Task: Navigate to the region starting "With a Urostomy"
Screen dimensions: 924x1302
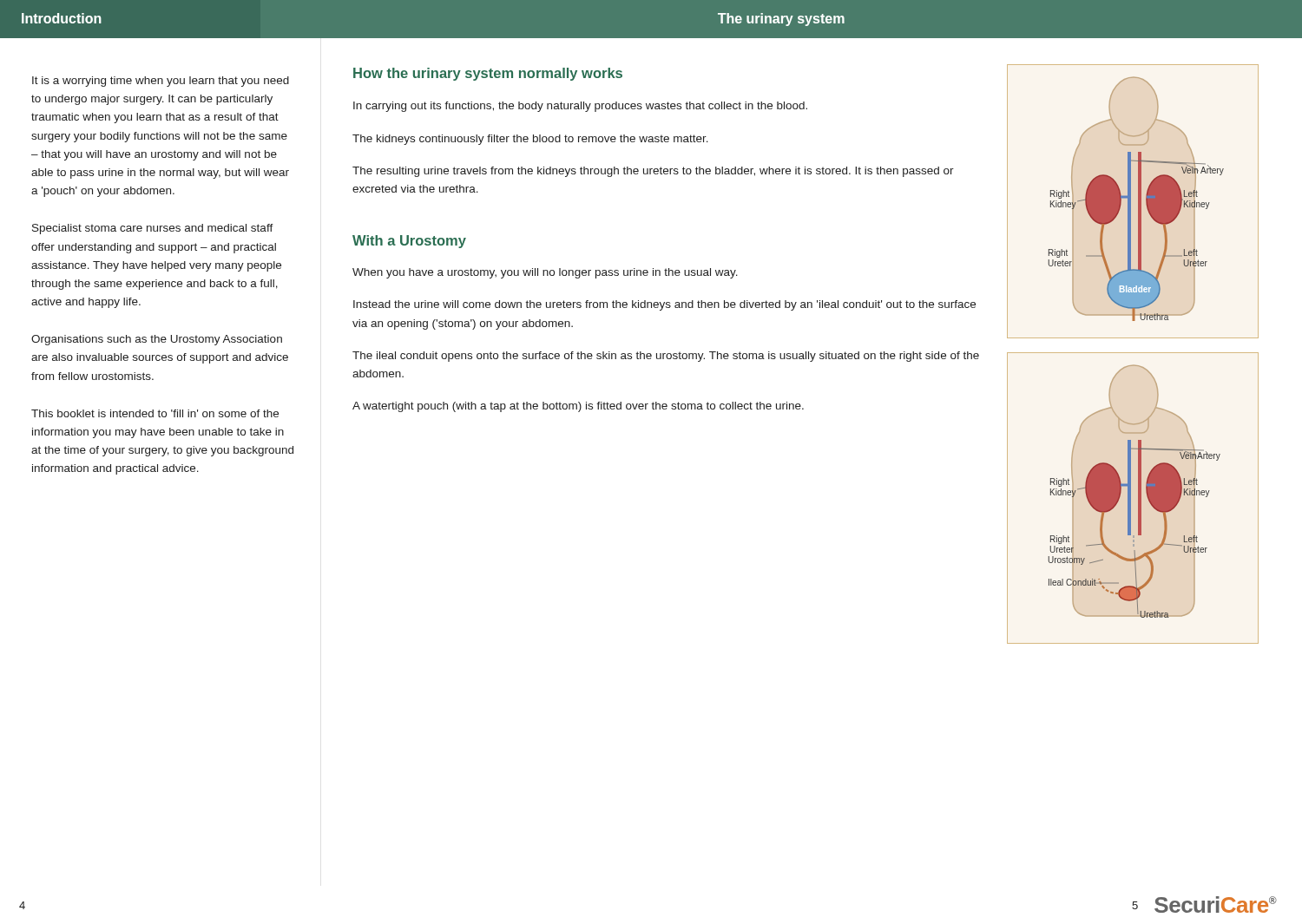Action: pyautogui.click(x=409, y=242)
